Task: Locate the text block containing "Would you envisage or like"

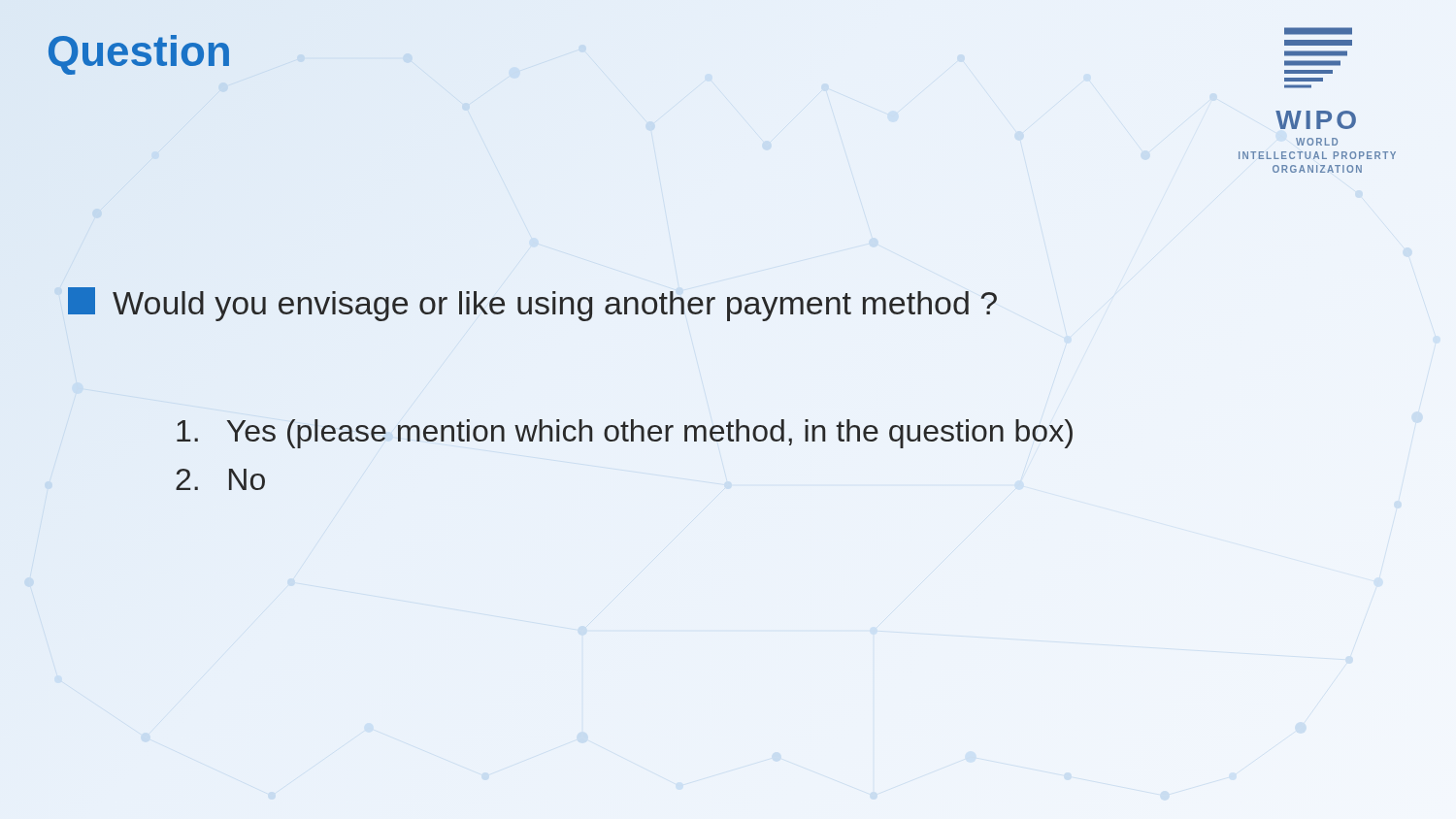Action: [x=533, y=303]
